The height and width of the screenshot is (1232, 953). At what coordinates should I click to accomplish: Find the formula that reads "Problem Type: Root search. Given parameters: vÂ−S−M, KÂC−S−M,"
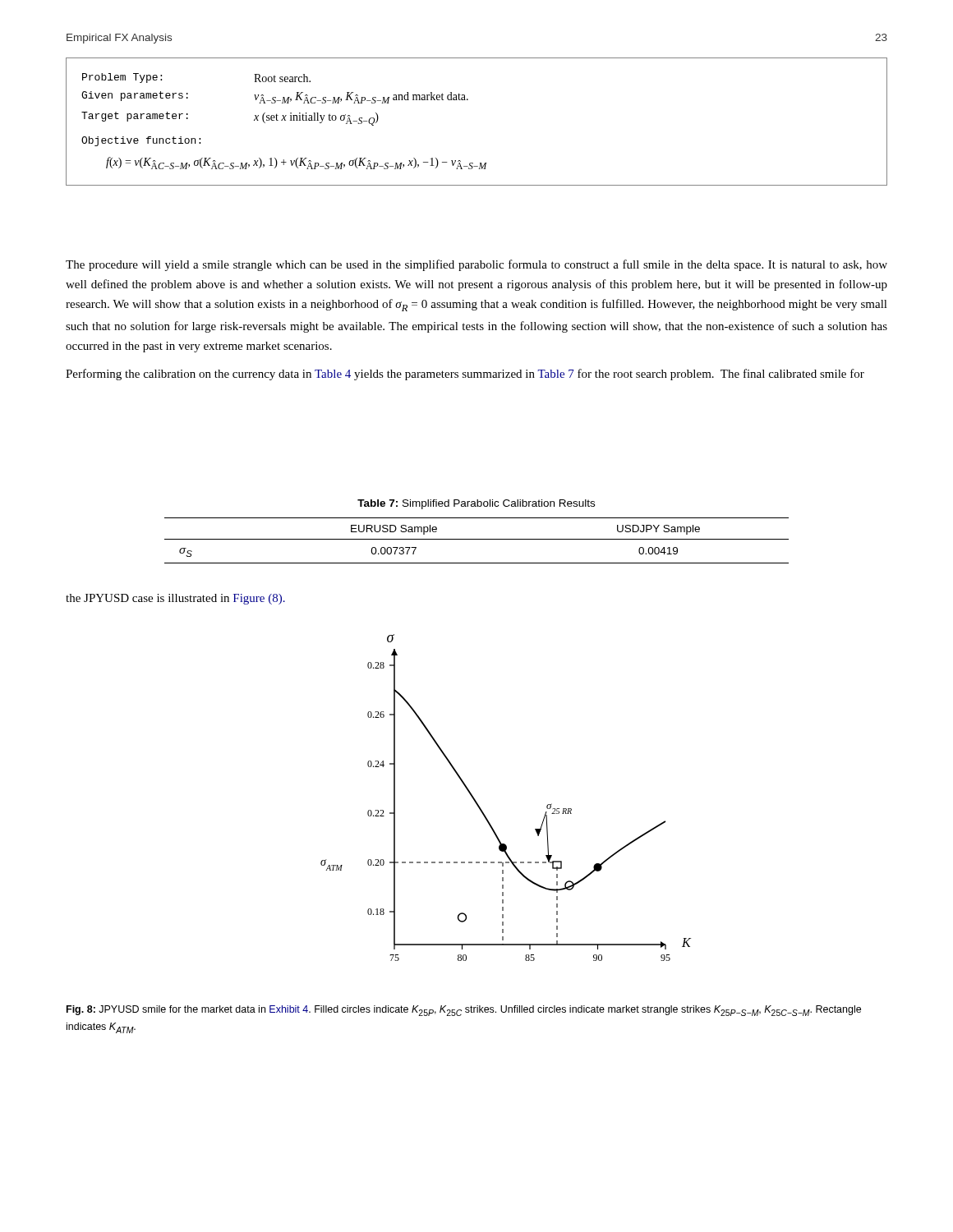(x=284, y=121)
